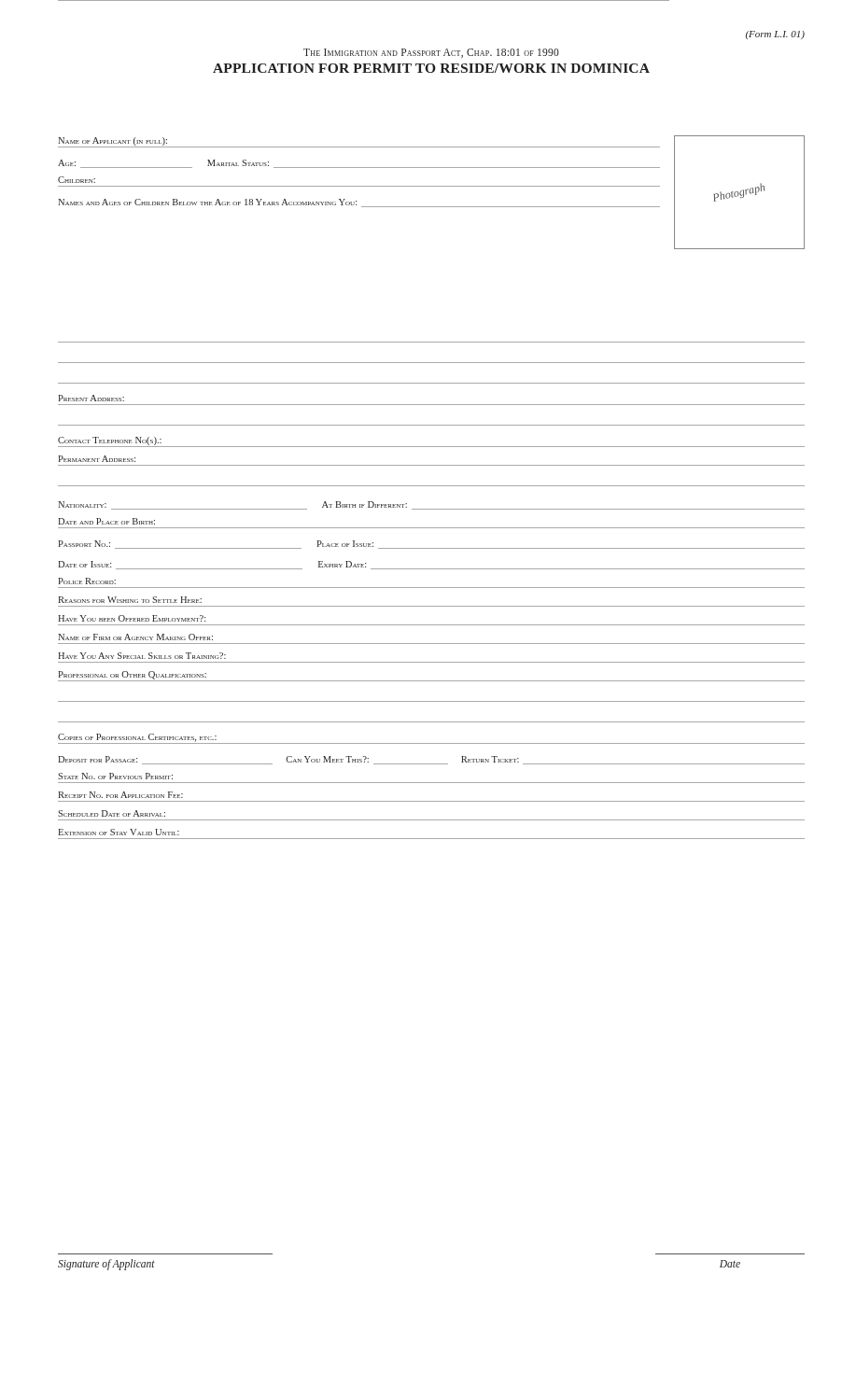Viewport: 856px width, 1400px height.
Task: Point to the passage starting "Have You Any Special"
Action: [x=142, y=656]
